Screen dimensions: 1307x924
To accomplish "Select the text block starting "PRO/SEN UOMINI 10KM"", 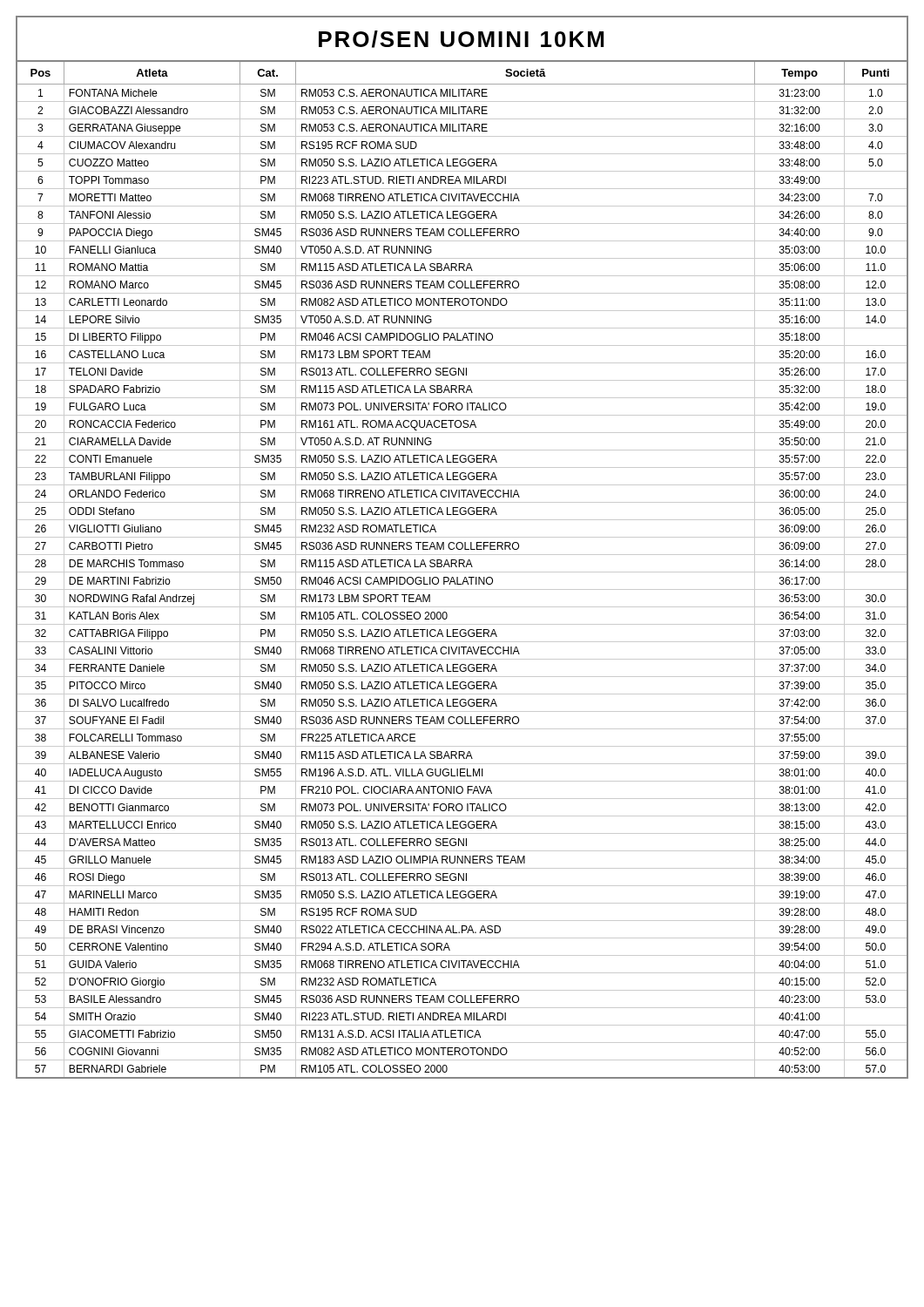I will [x=462, y=39].
